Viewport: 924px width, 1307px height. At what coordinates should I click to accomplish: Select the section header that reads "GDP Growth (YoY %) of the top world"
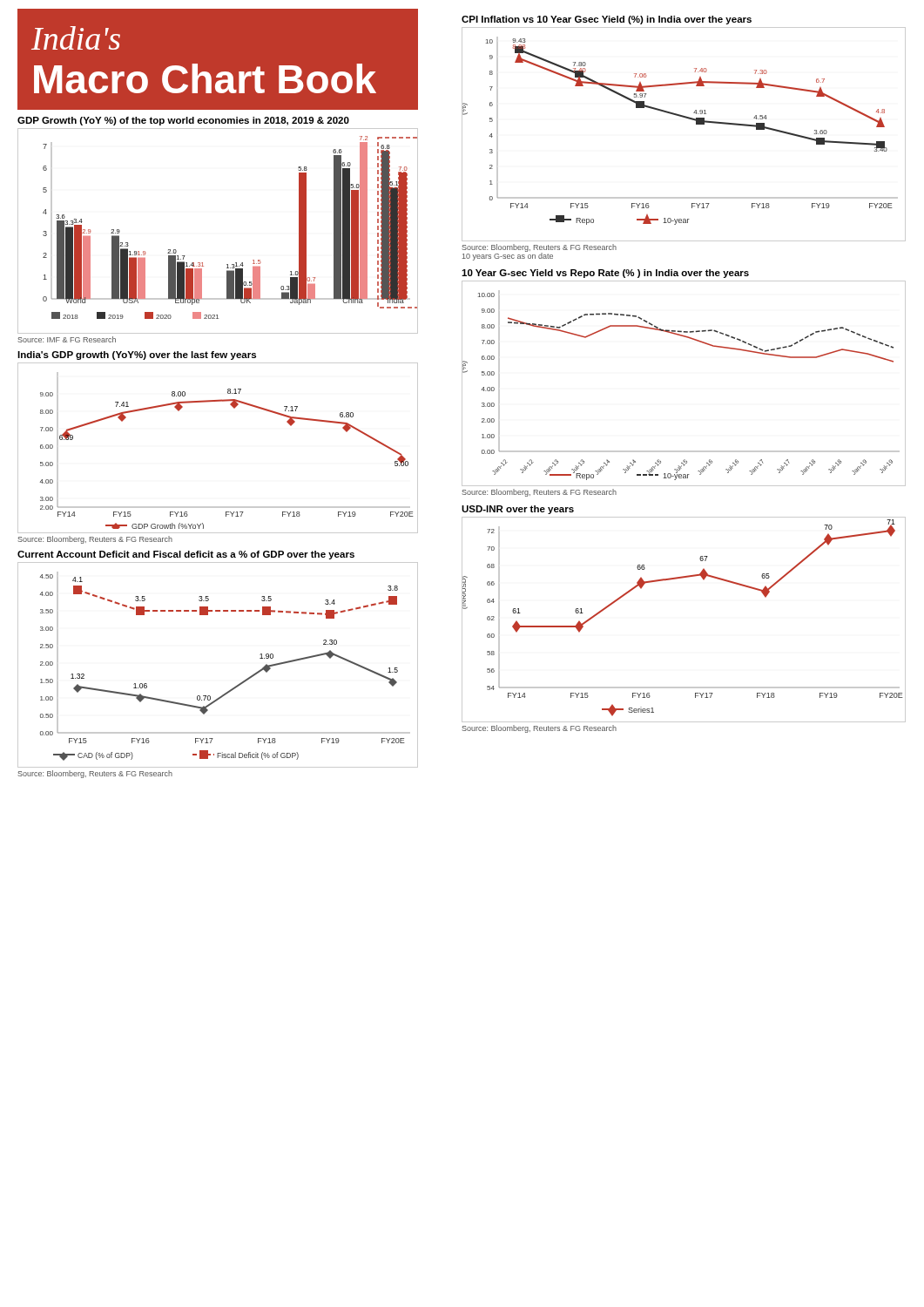coord(183,121)
